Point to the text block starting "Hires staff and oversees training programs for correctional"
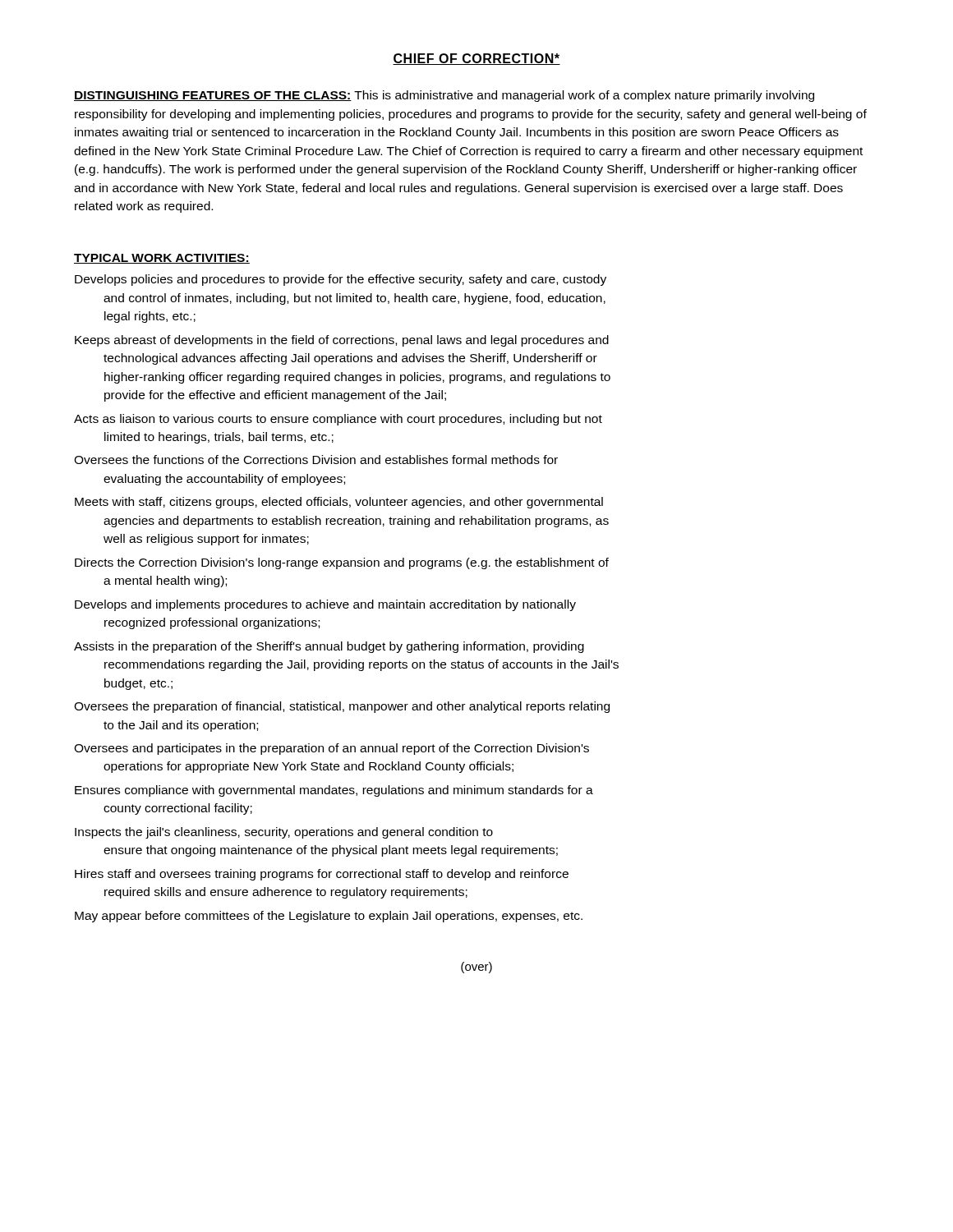 476,883
